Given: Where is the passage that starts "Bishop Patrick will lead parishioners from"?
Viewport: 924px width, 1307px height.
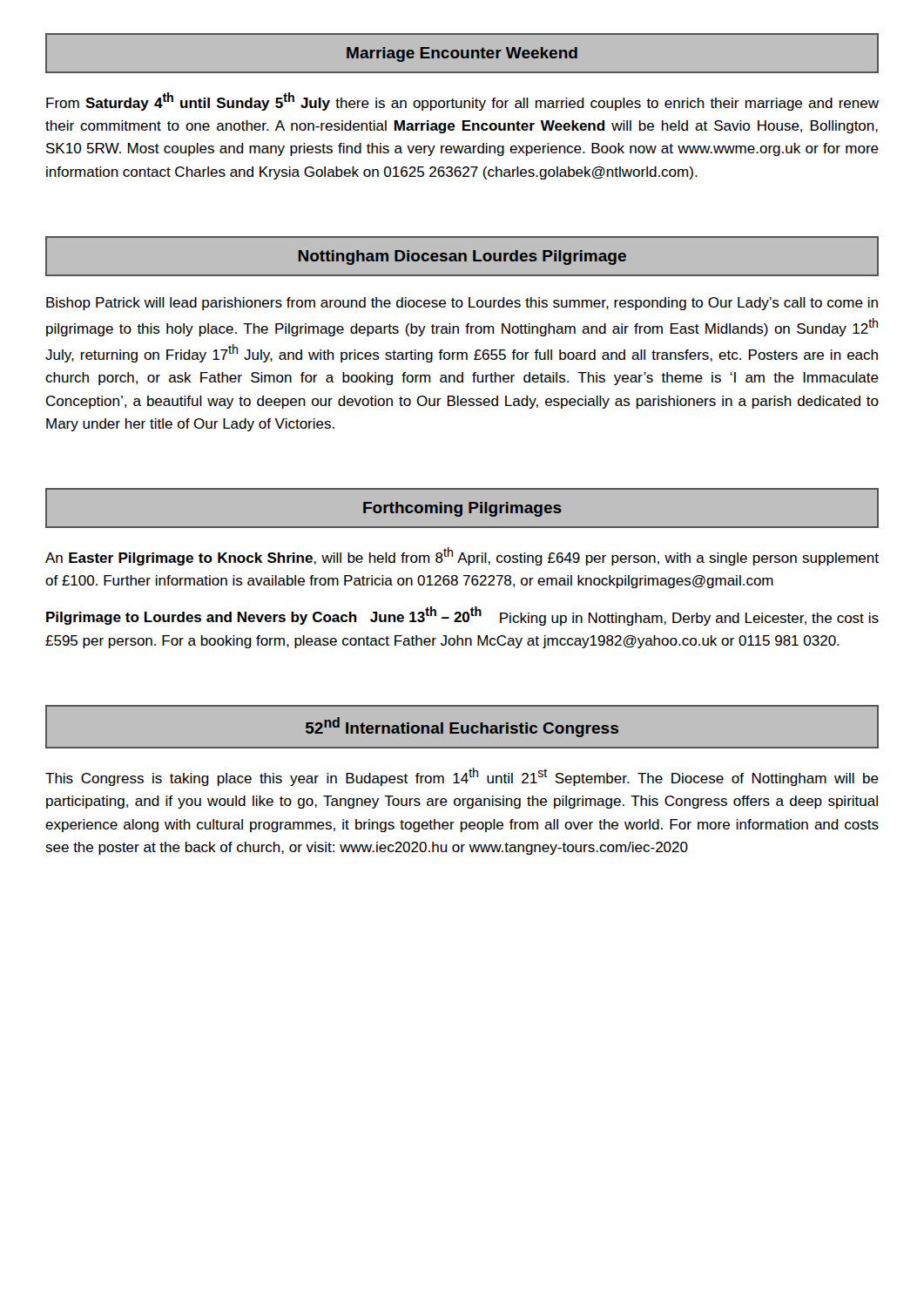Looking at the screenshot, I should pyautogui.click(x=462, y=363).
